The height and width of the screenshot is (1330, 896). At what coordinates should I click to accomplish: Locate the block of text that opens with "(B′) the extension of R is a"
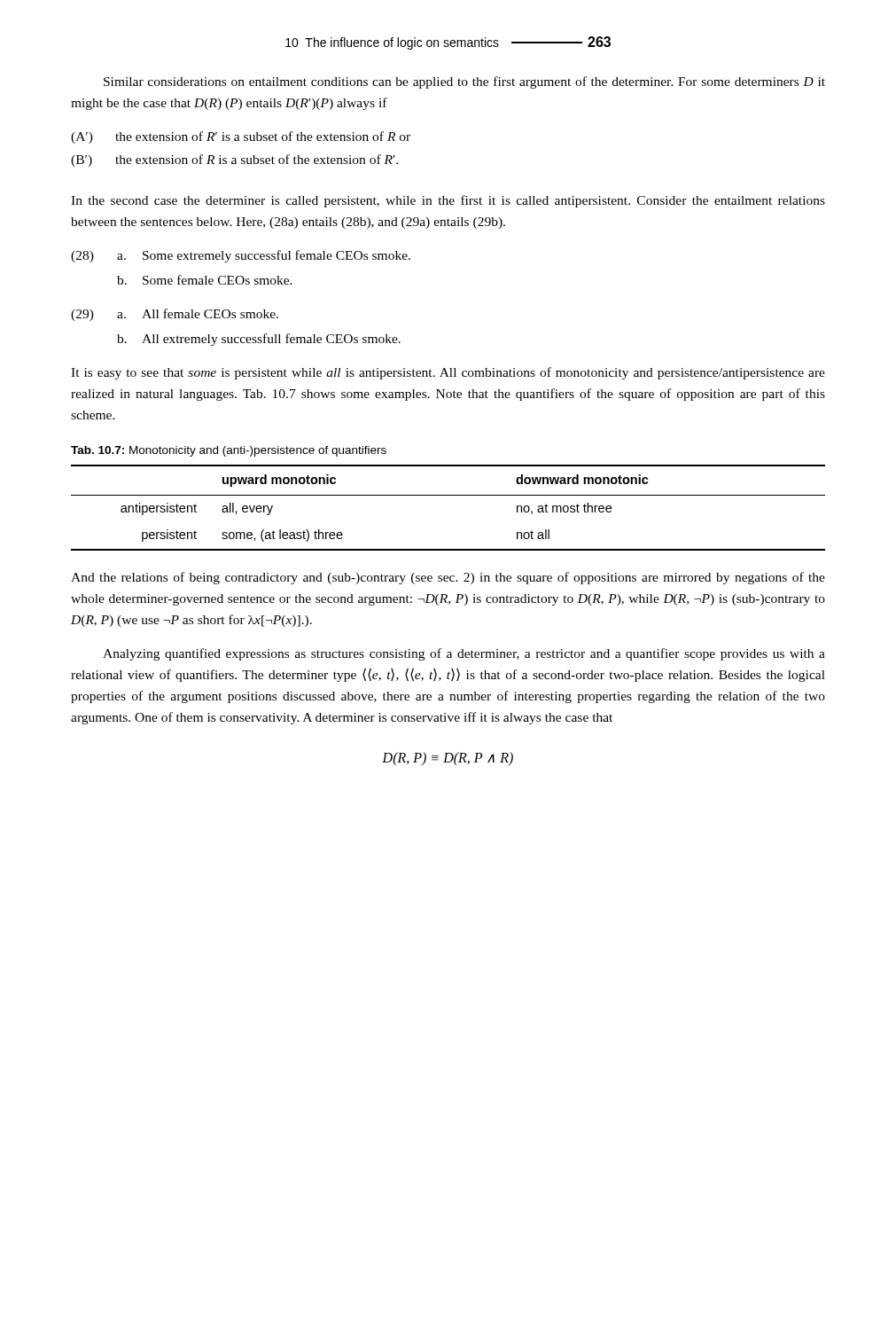235,160
